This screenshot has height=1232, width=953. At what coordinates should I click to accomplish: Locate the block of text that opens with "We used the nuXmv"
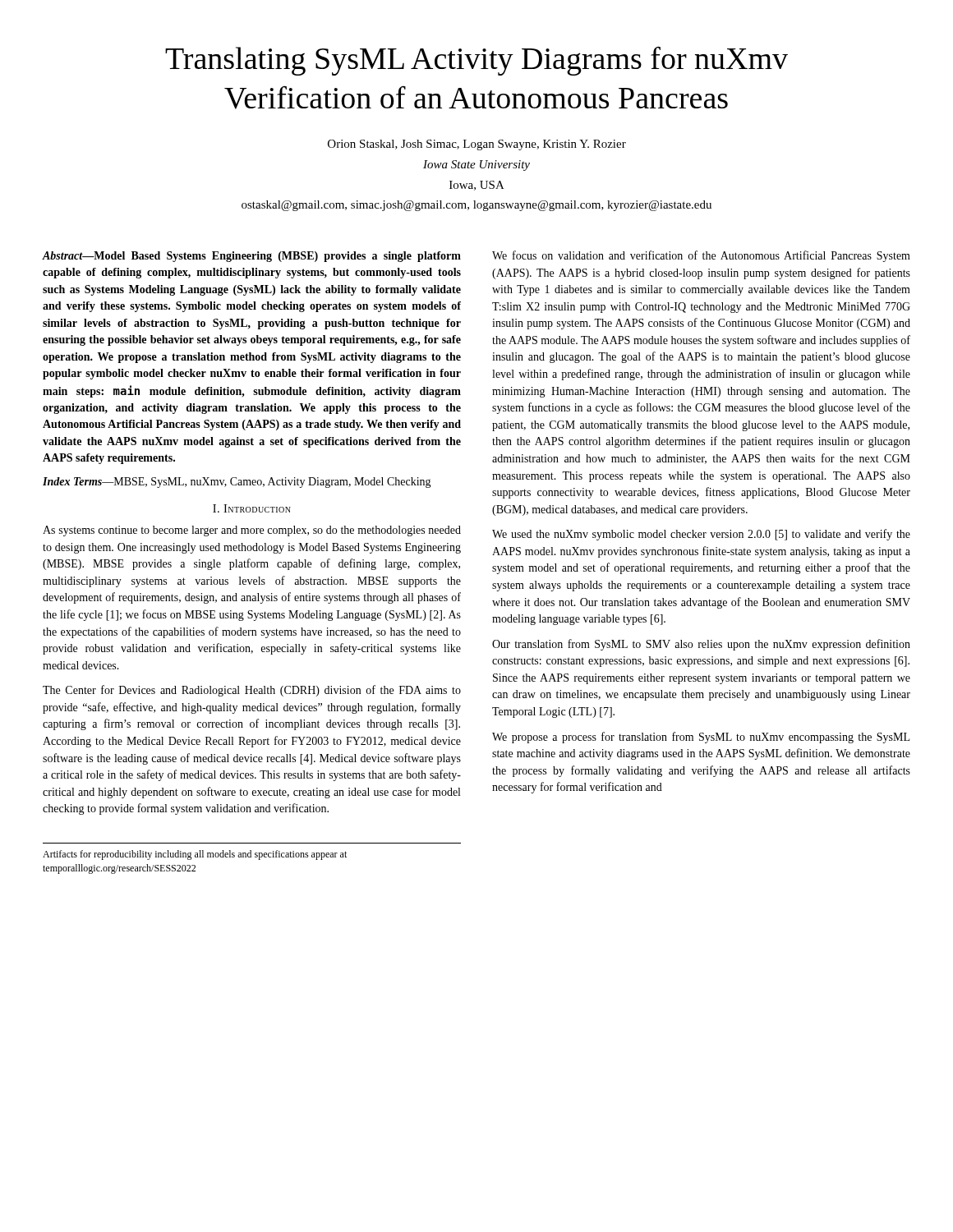point(701,577)
